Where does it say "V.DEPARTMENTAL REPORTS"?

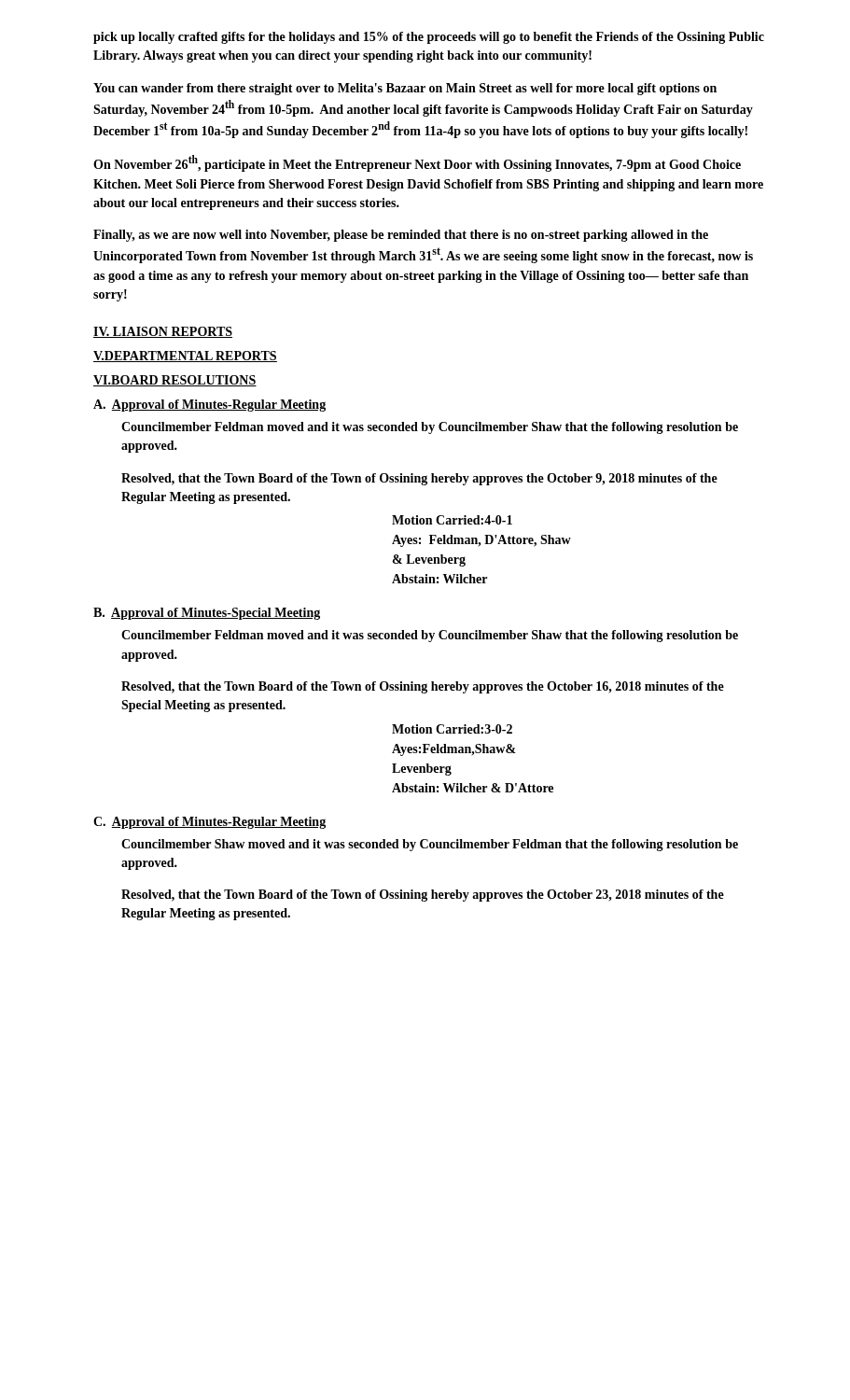click(185, 356)
